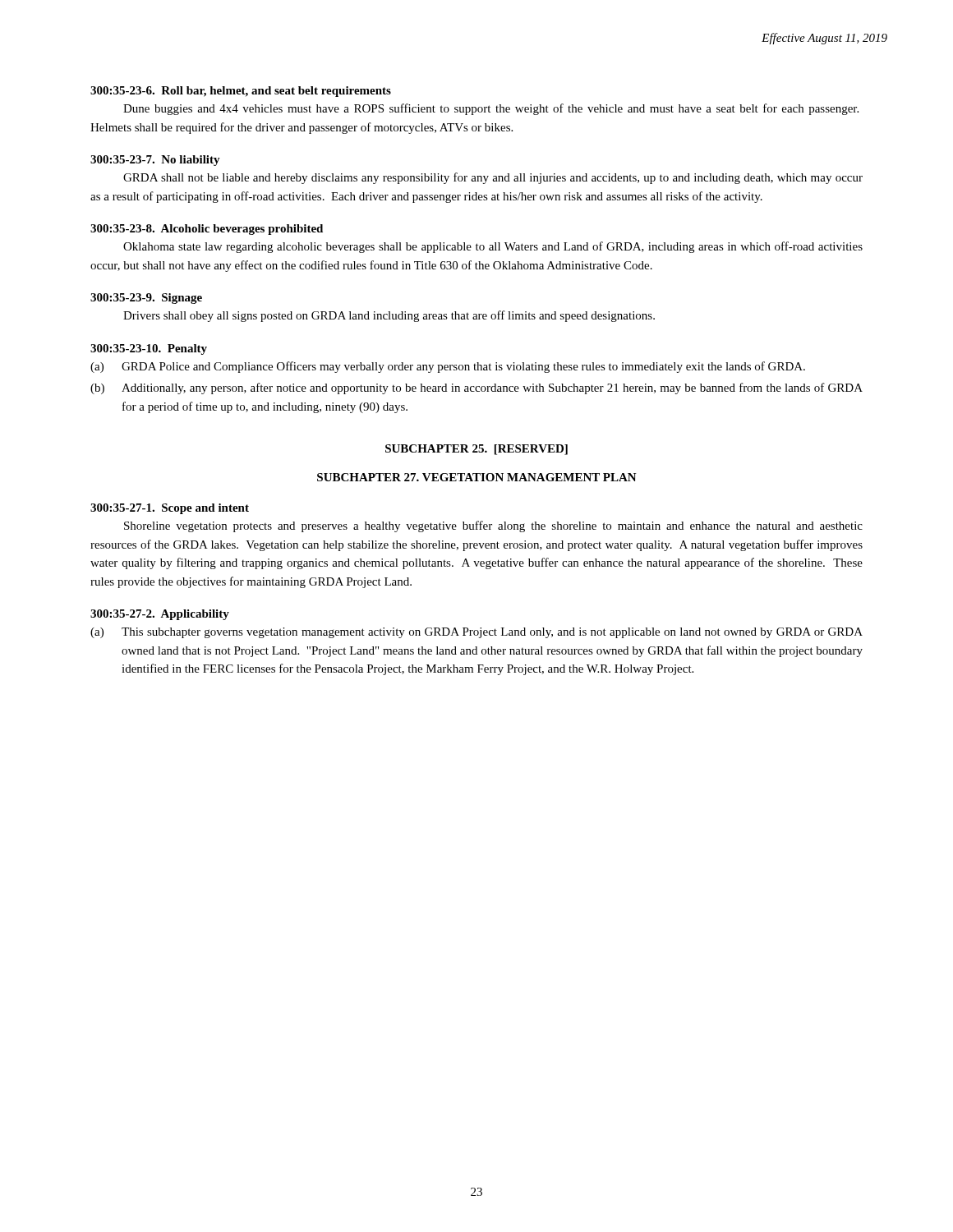Point to the block starting "SUBCHAPTER 27. VEGETATION"
The height and width of the screenshot is (1232, 953).
(x=476, y=477)
